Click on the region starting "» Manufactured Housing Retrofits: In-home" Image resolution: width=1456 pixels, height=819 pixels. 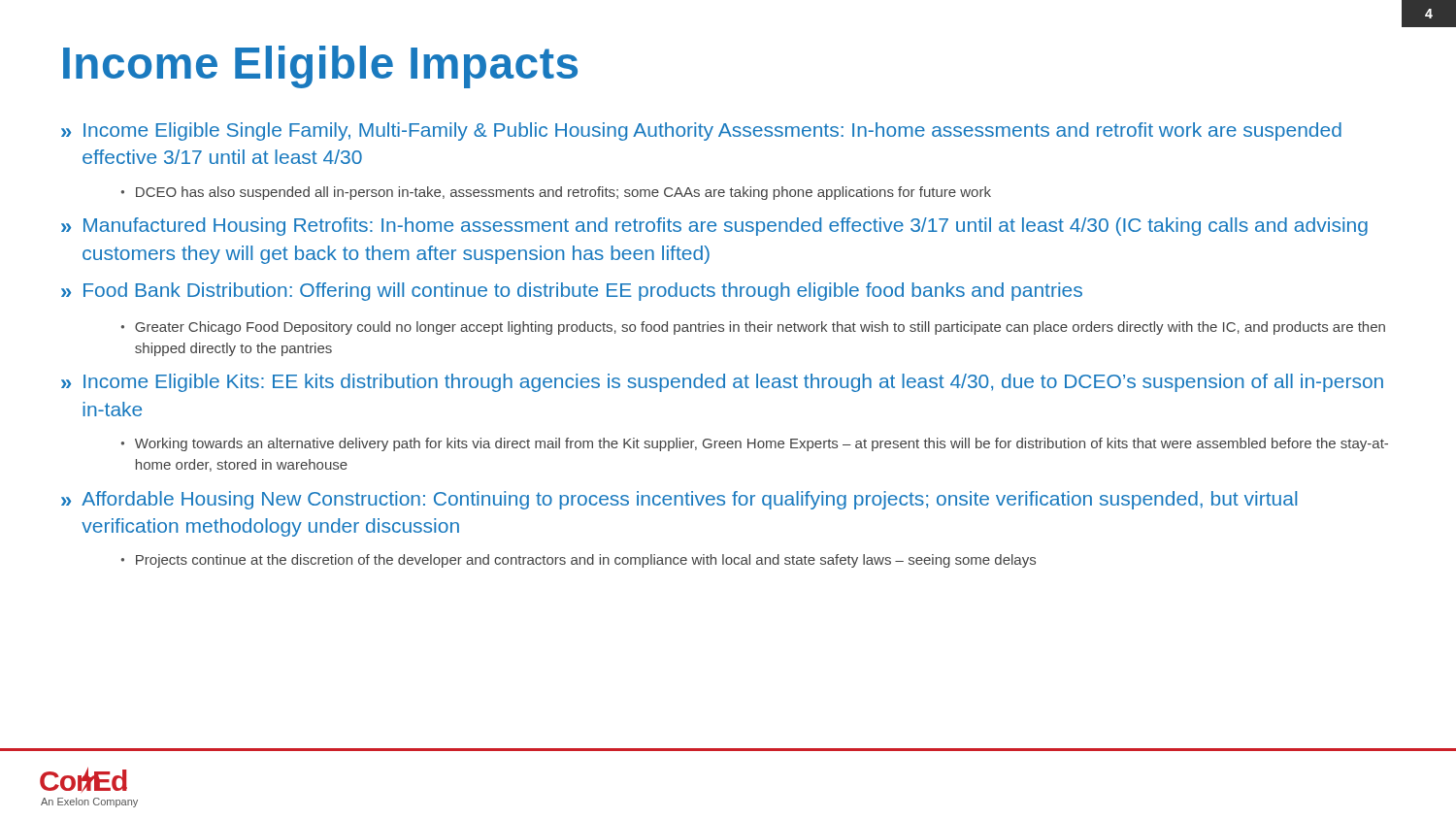pos(728,239)
